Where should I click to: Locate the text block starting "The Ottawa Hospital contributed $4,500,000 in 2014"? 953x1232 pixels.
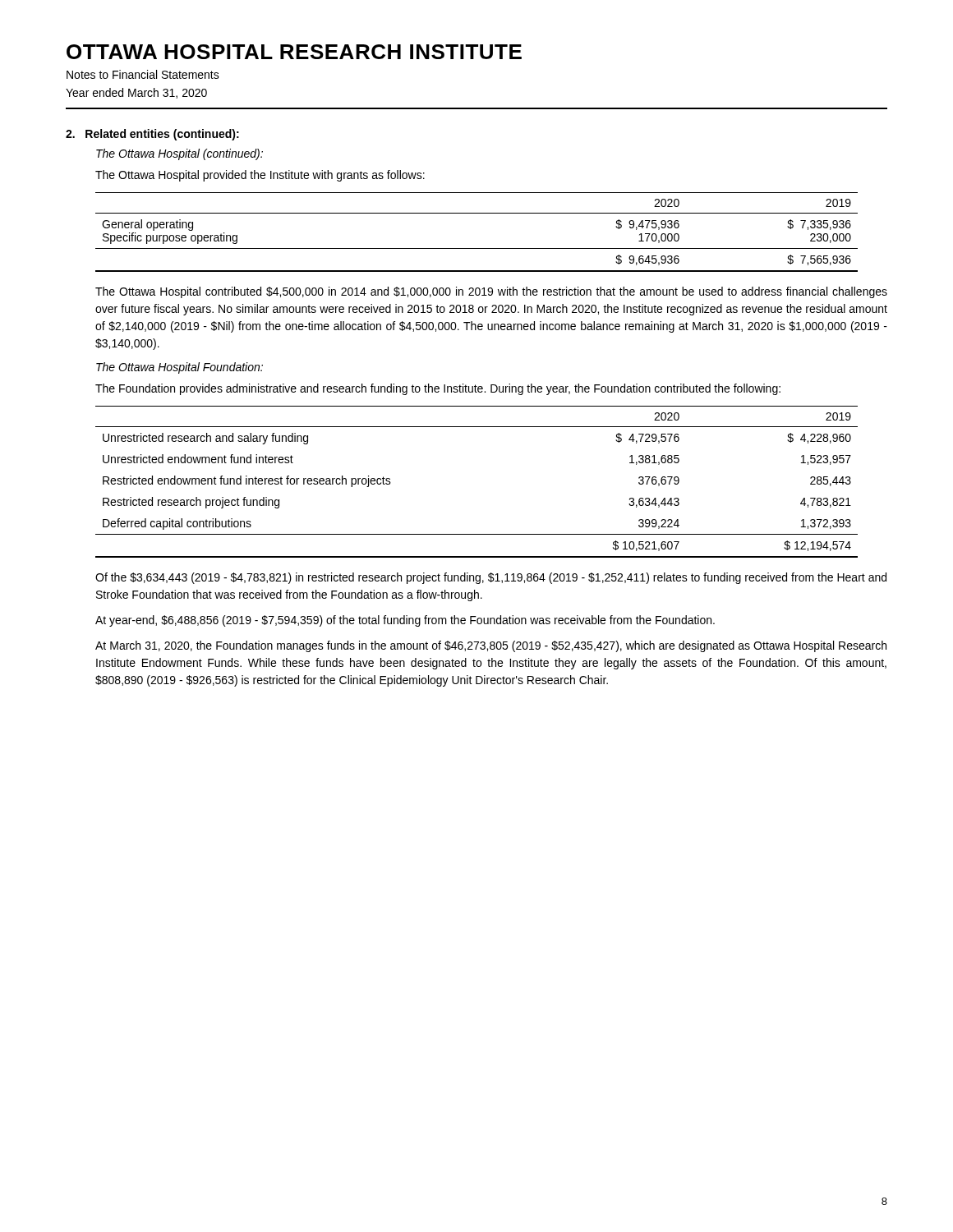pyautogui.click(x=491, y=317)
